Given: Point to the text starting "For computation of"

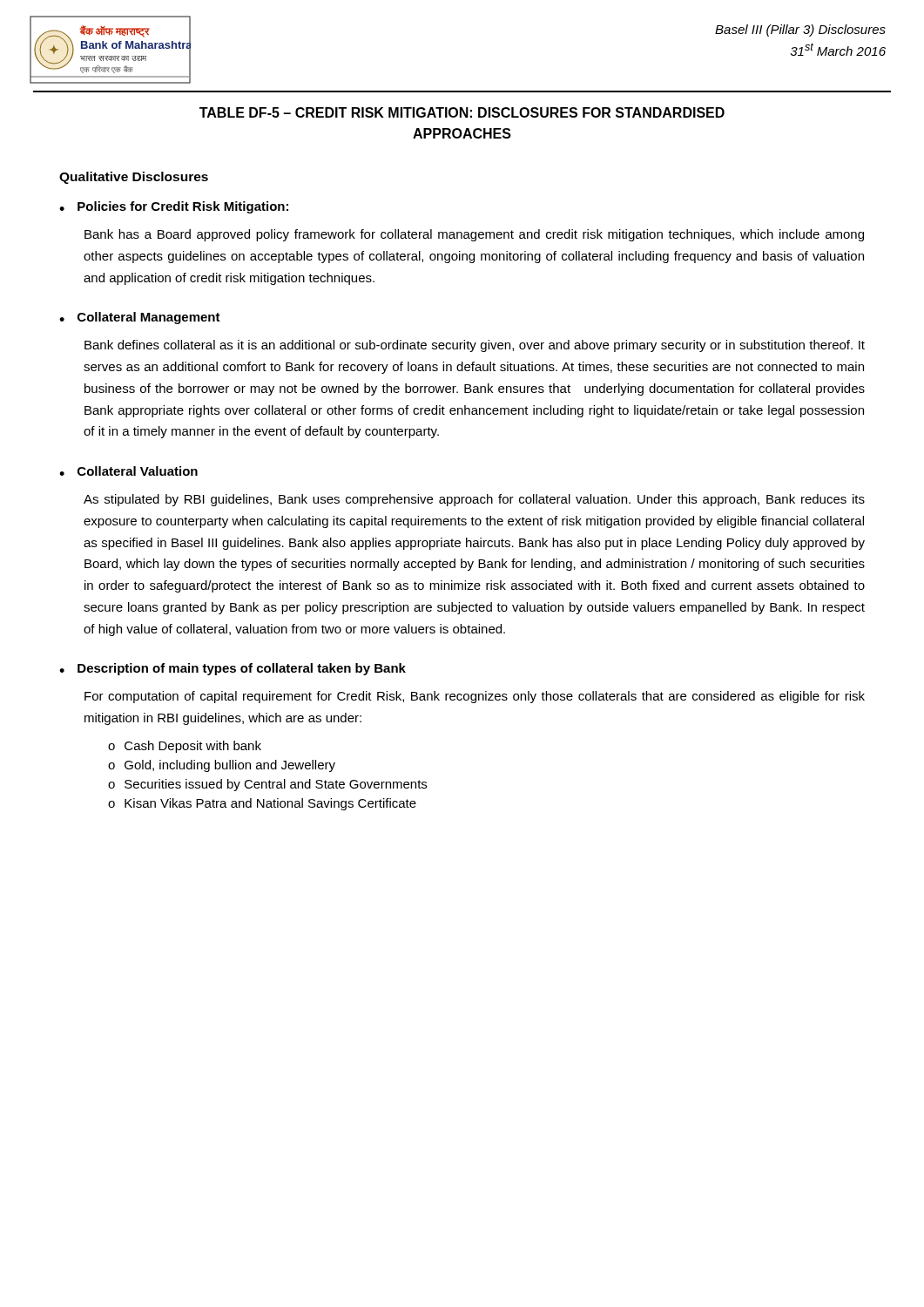Looking at the screenshot, I should pos(474,707).
